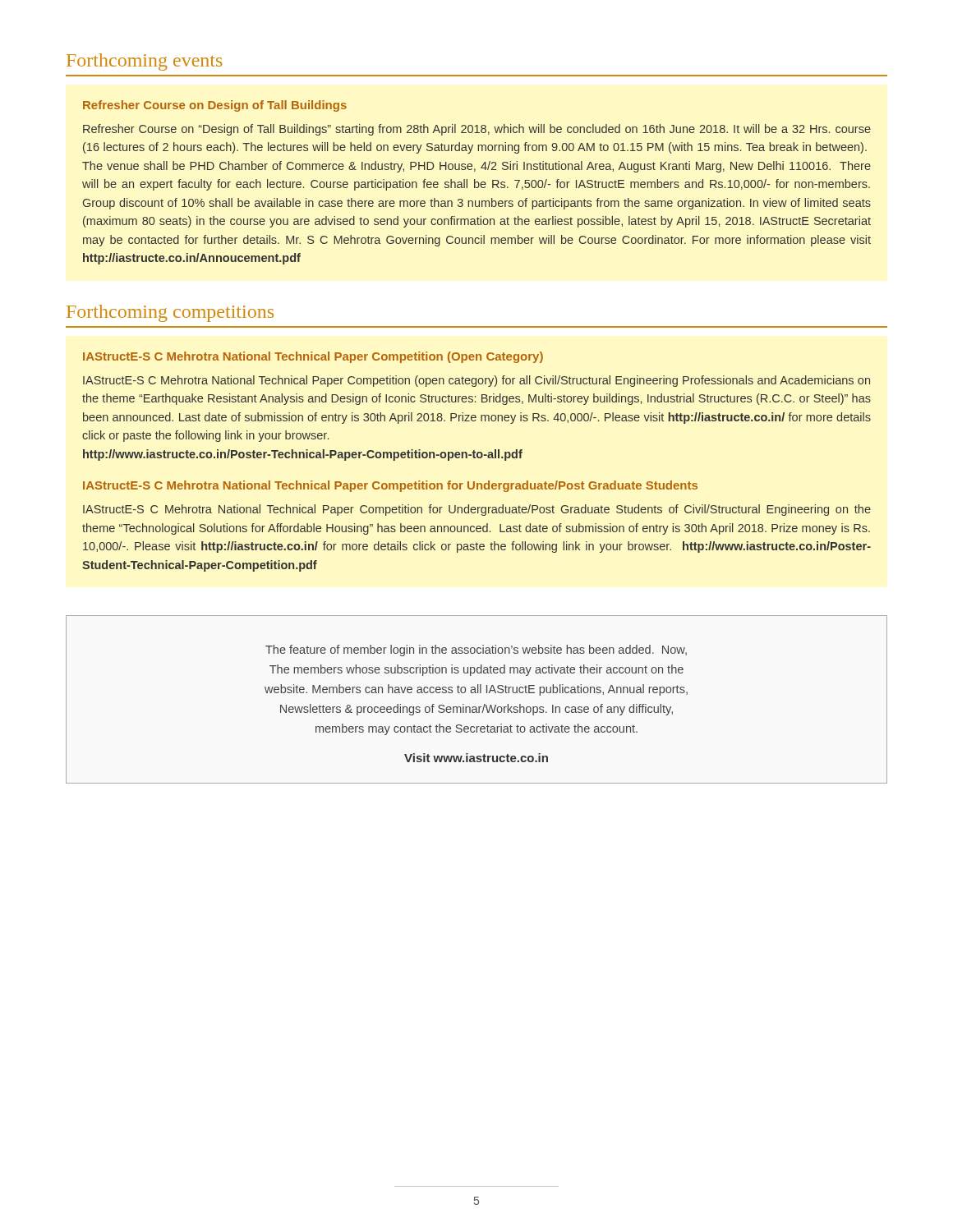Screen dimensions: 1232x953
Task: Where does it say "Forthcoming competitions"?
Action: click(170, 311)
